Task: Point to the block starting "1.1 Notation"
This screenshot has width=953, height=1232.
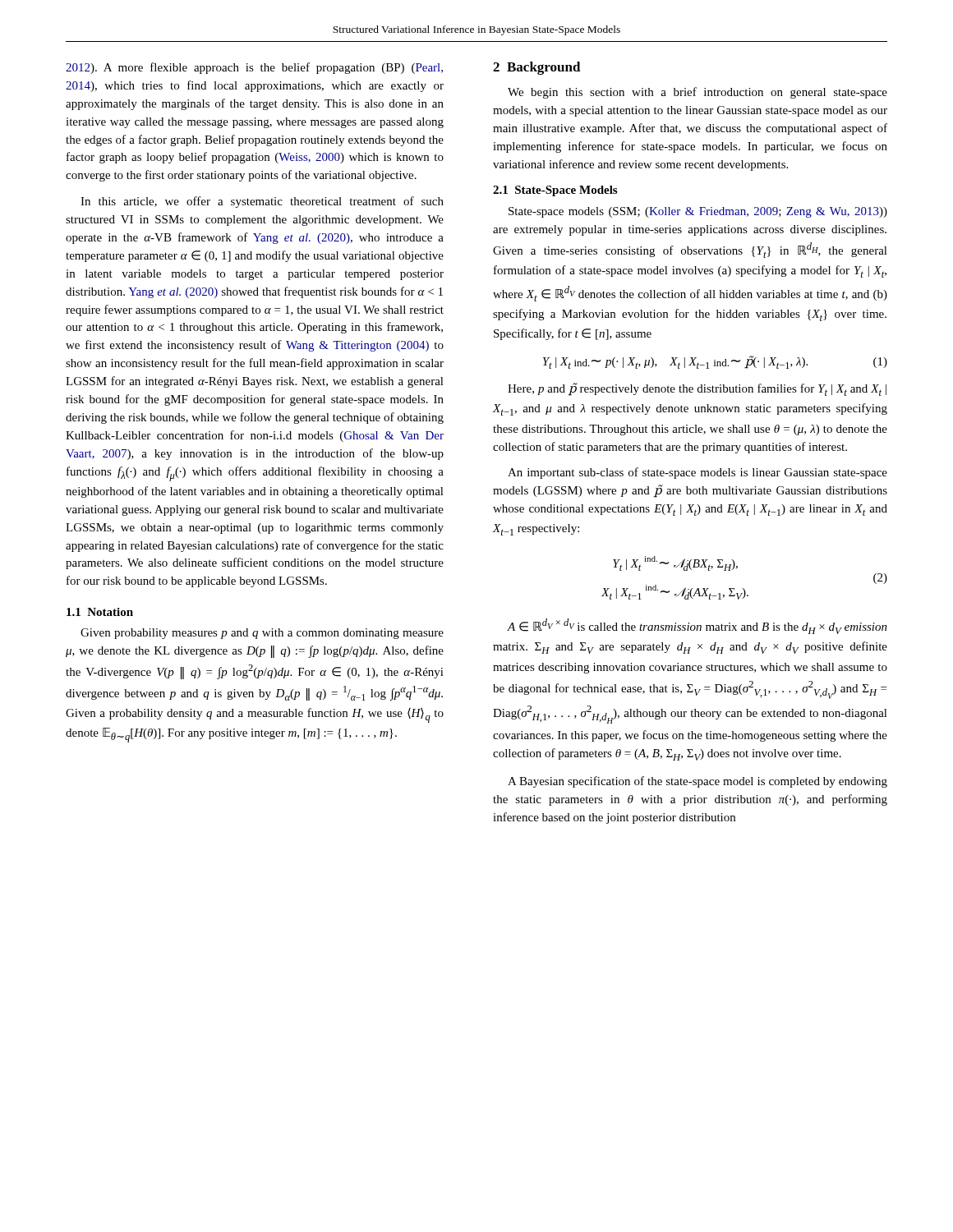Action: pyautogui.click(x=99, y=612)
